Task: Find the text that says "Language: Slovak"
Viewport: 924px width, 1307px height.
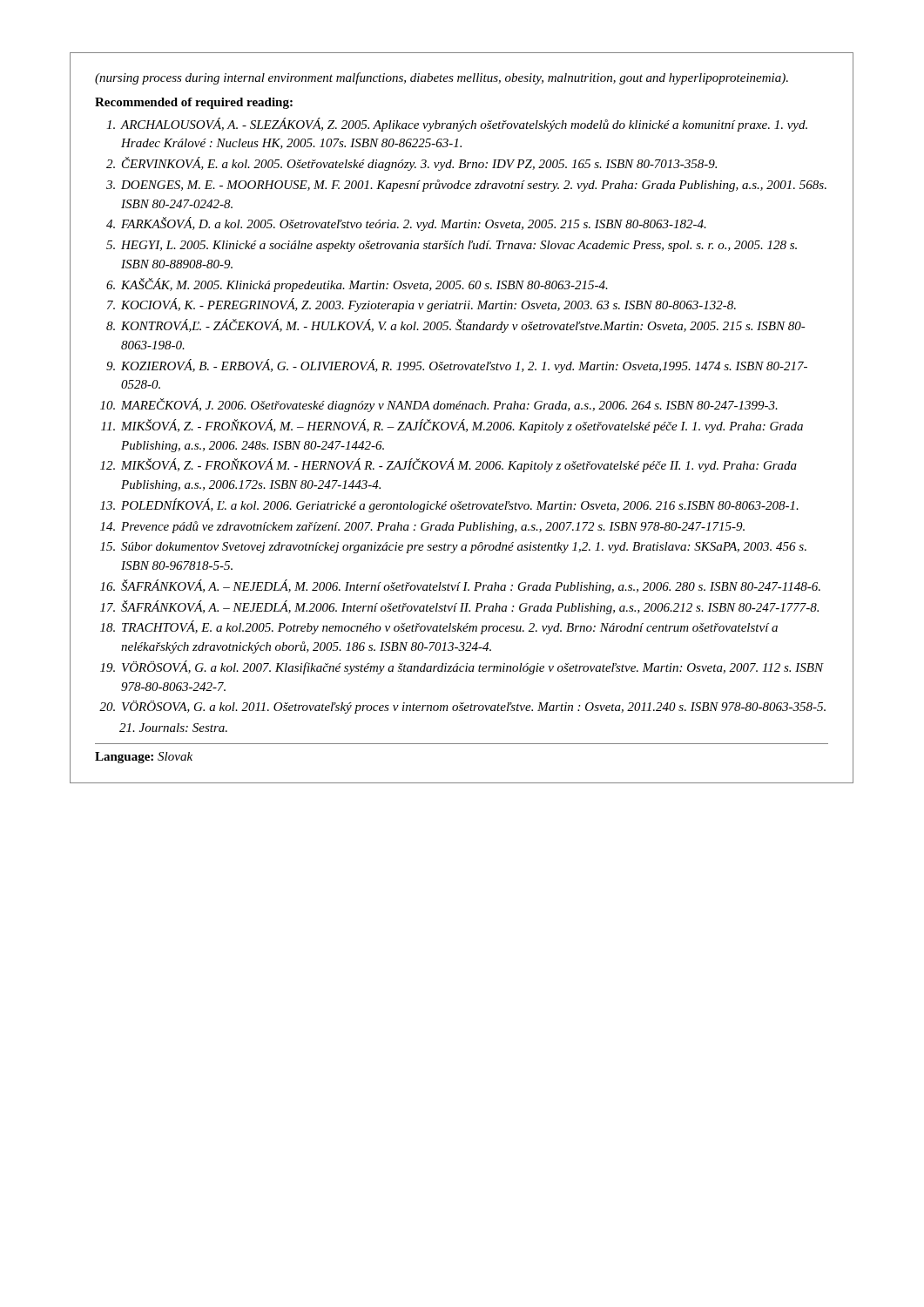Action: (x=144, y=756)
